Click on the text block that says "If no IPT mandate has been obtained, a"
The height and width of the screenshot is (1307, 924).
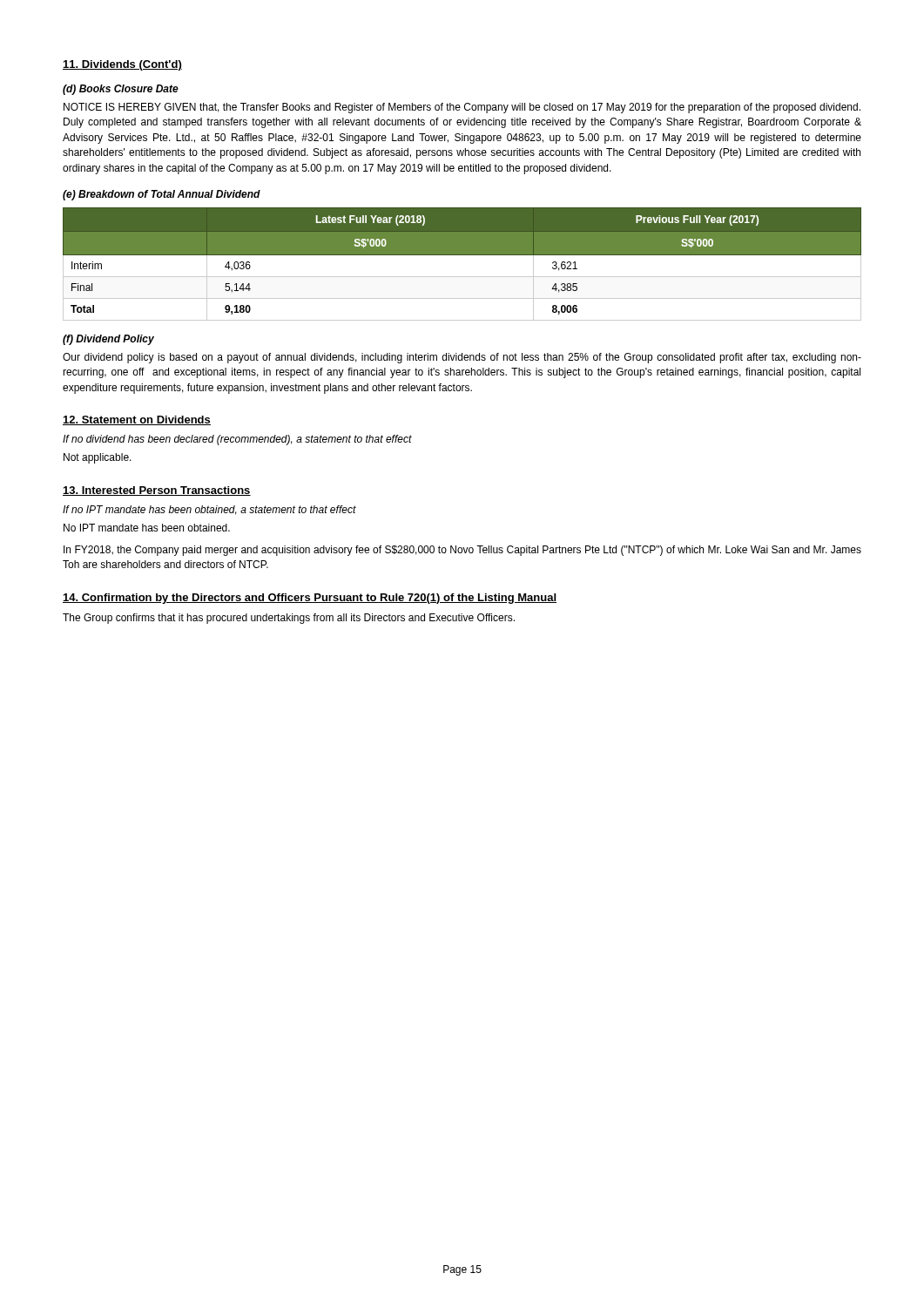(x=209, y=509)
